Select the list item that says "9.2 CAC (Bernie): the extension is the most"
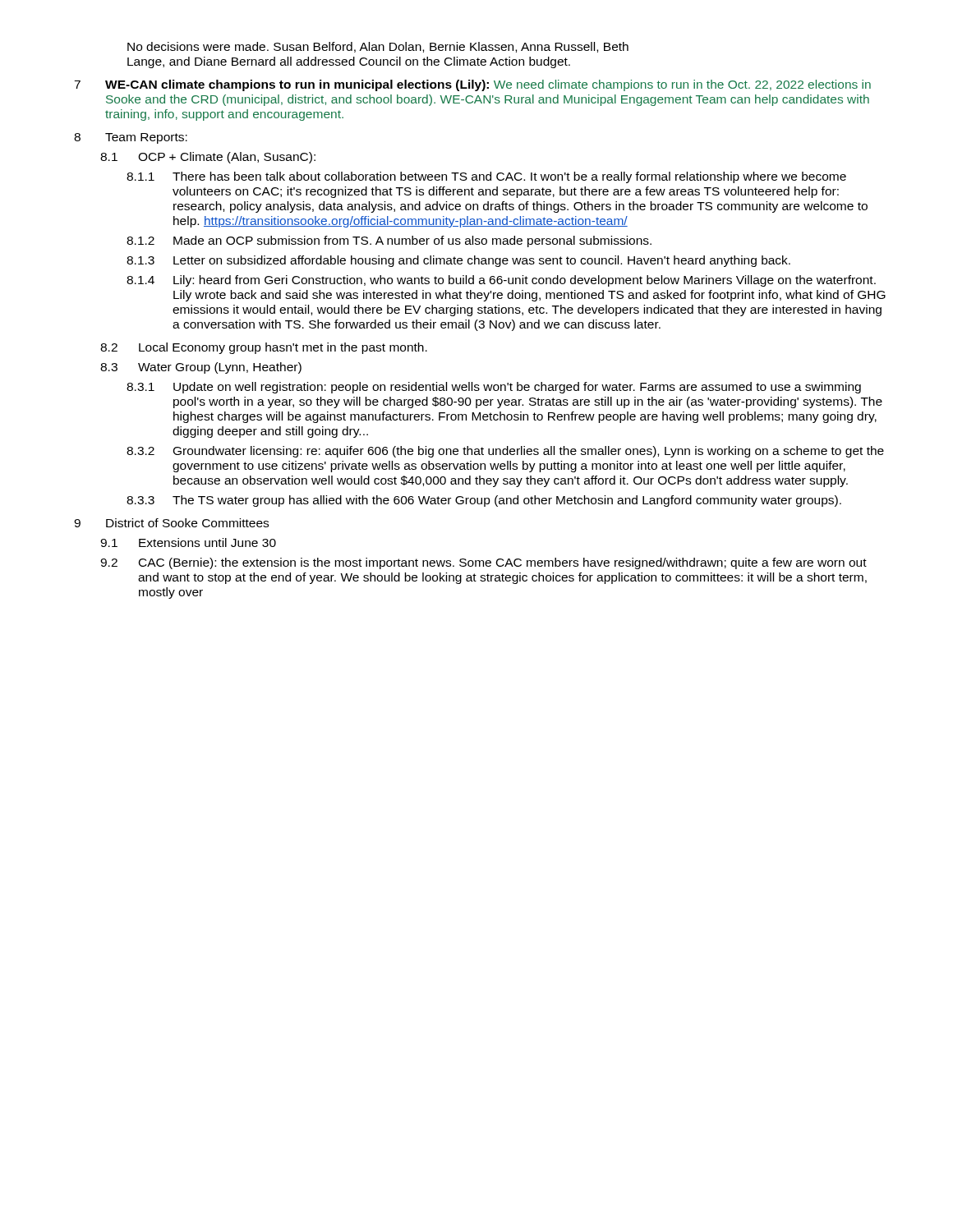Viewport: 953px width, 1232px height. [494, 577]
